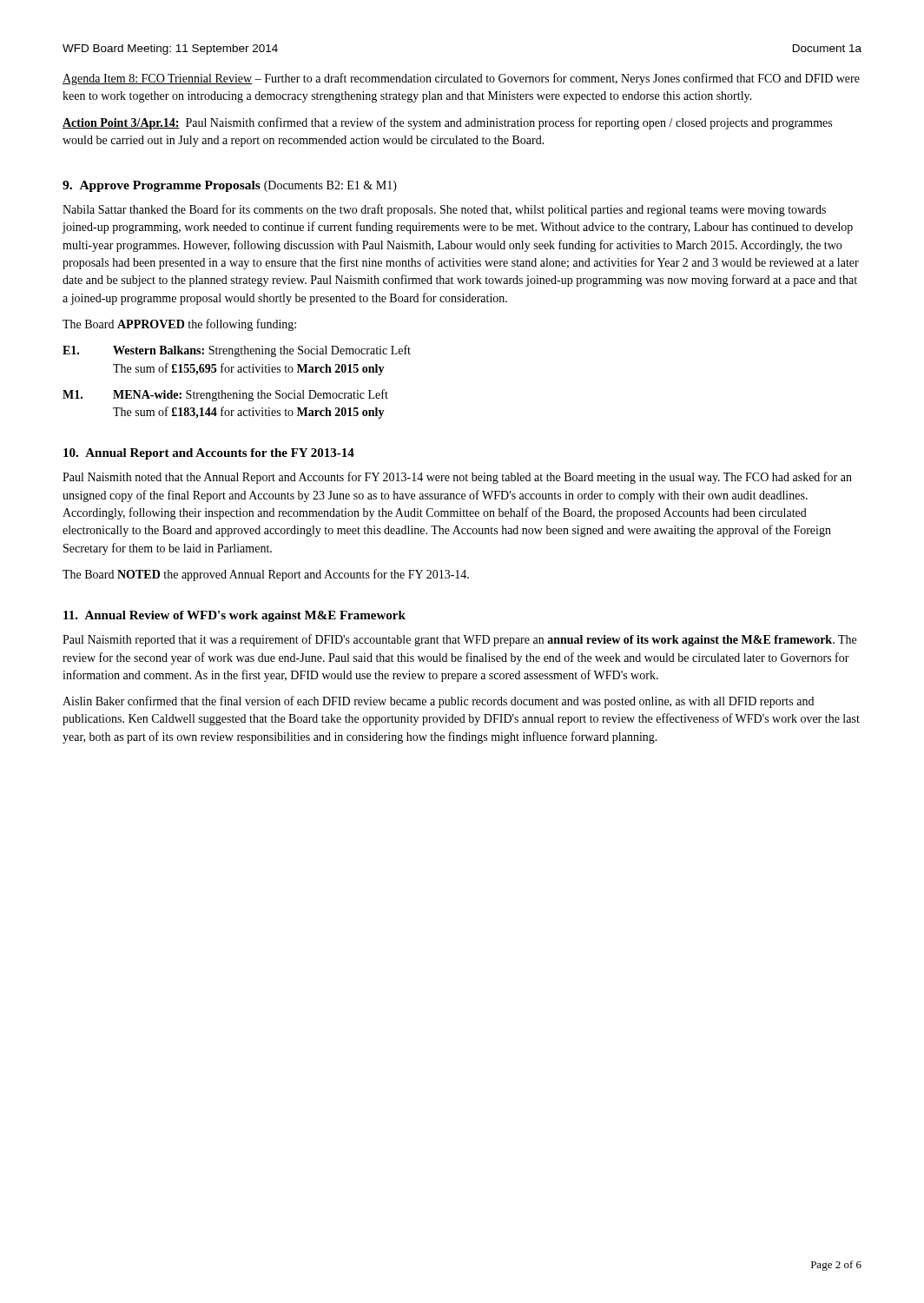
Task: Where is the passage that starts "Paul Naismith noted that the Annual Report"?
Action: click(457, 513)
